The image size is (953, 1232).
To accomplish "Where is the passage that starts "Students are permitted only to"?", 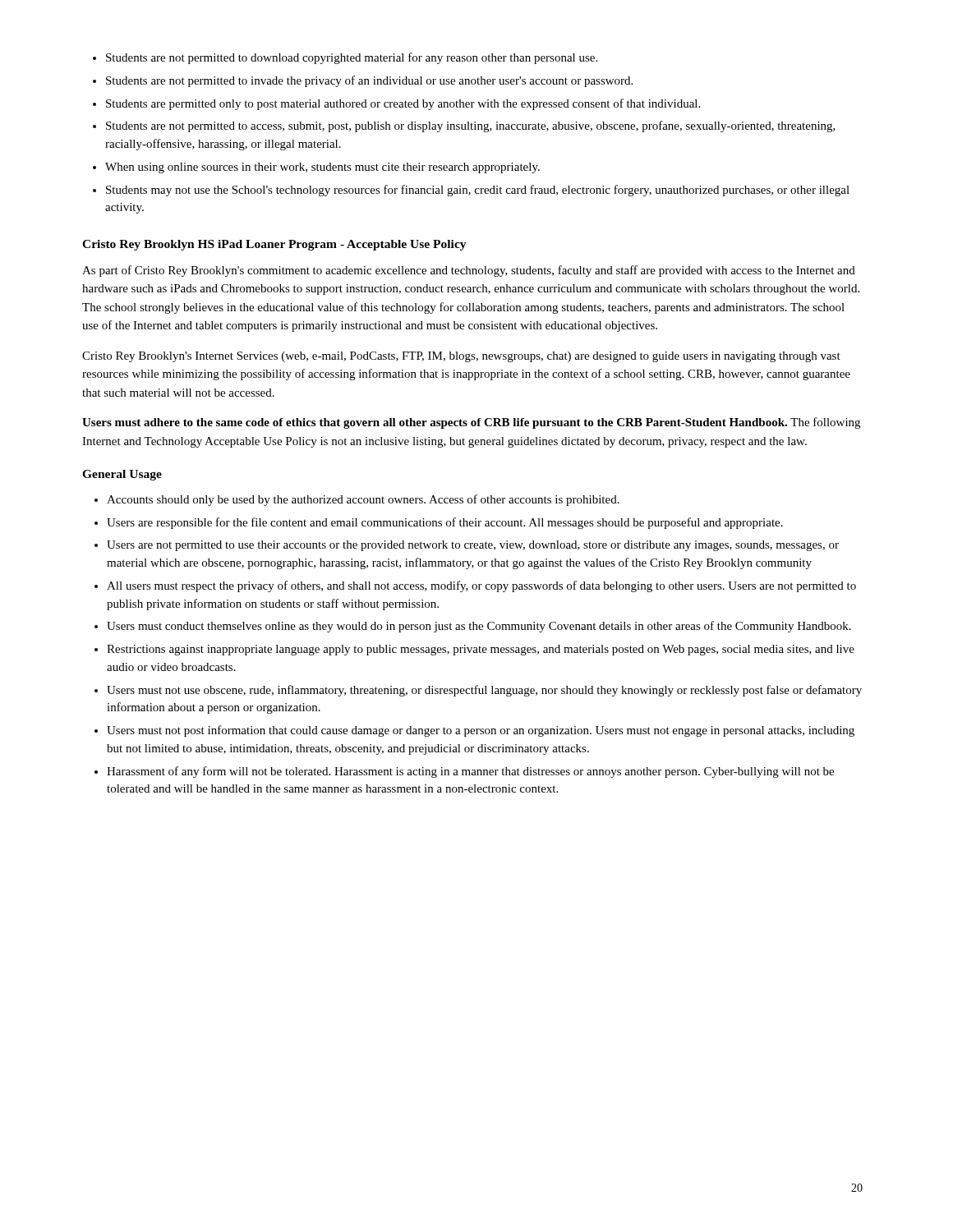I will coord(403,103).
